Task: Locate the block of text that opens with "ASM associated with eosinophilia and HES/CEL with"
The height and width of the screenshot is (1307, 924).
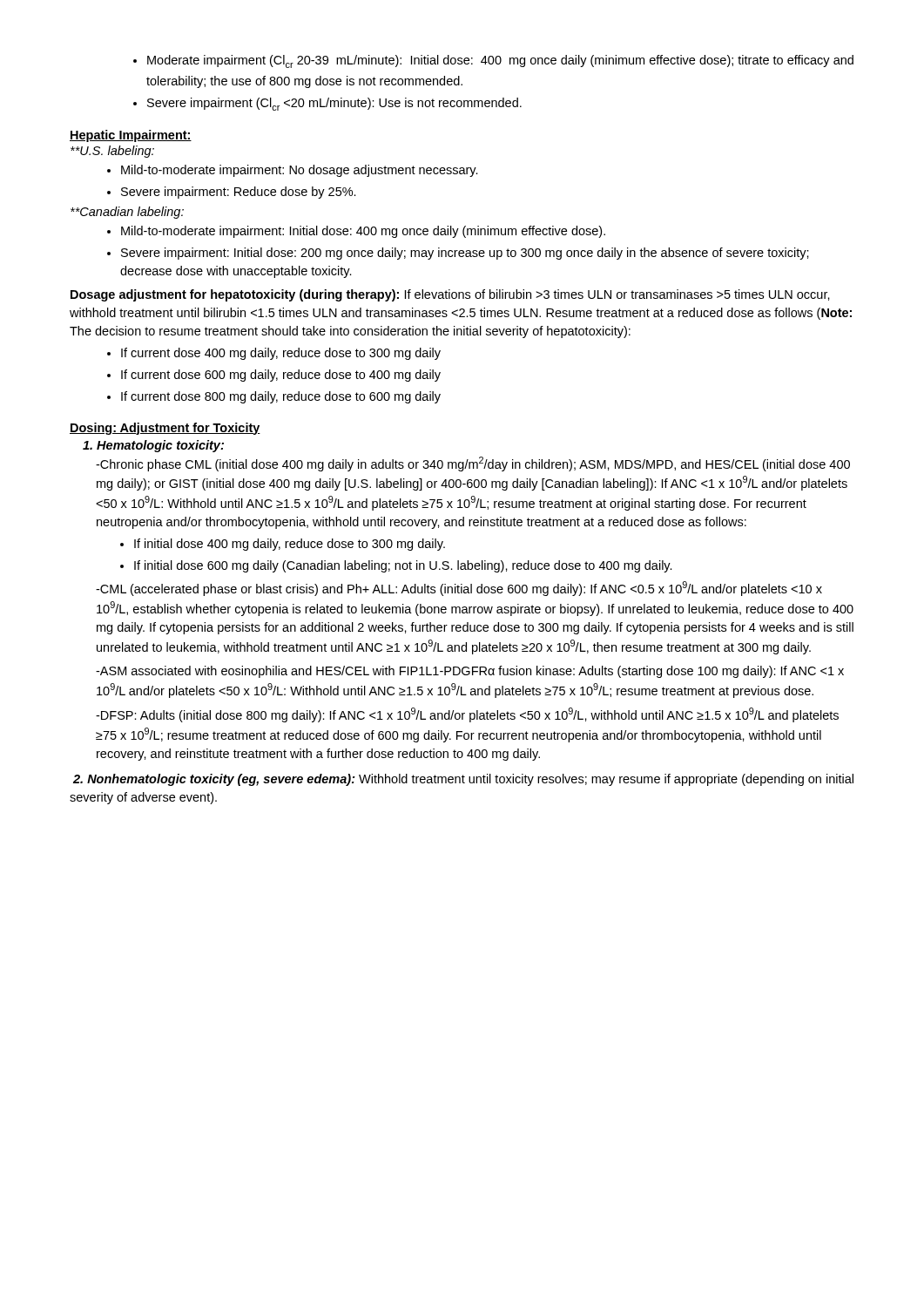Action: 470,681
